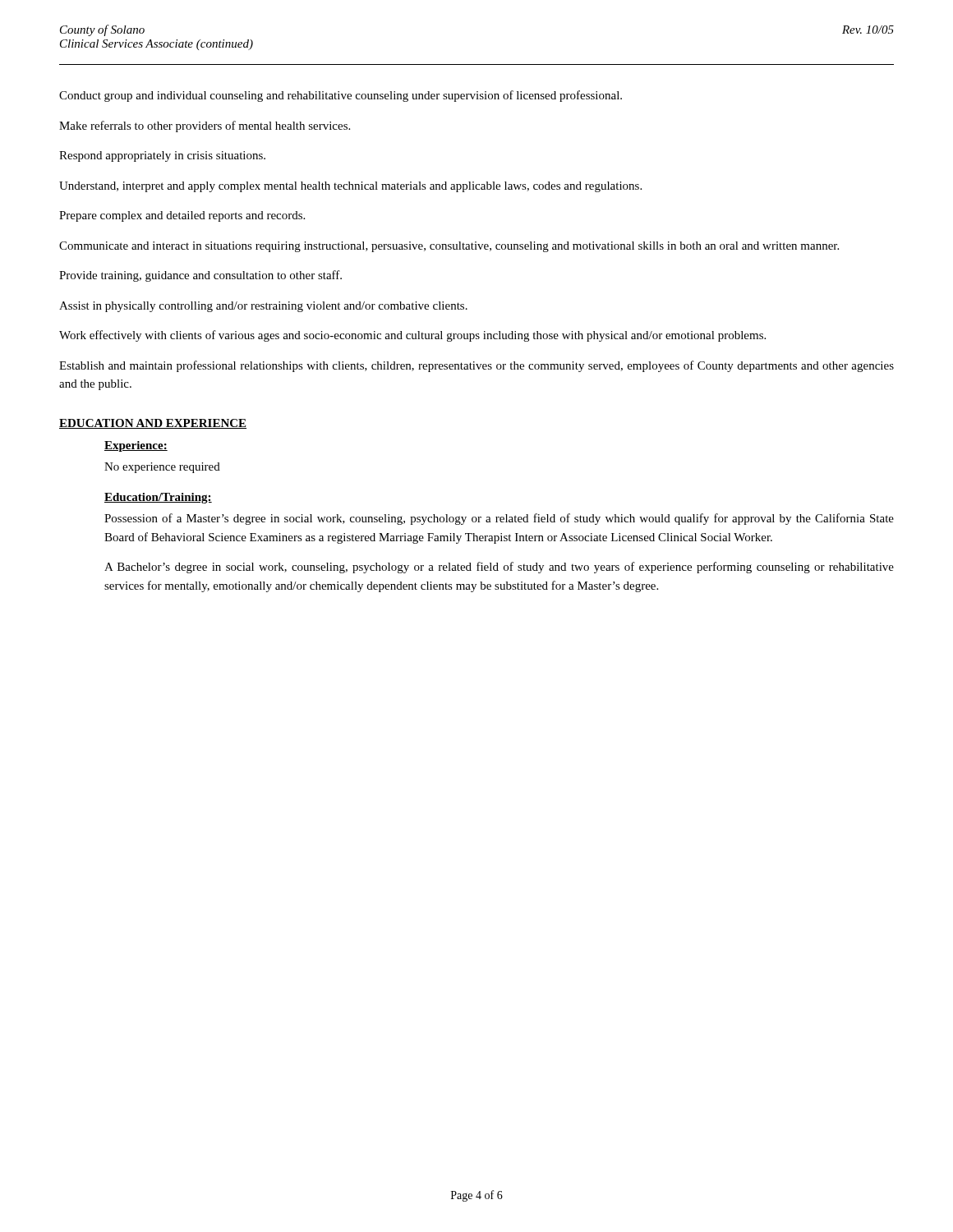Where is the passage that starts "Establish and maintain"?

coord(476,374)
